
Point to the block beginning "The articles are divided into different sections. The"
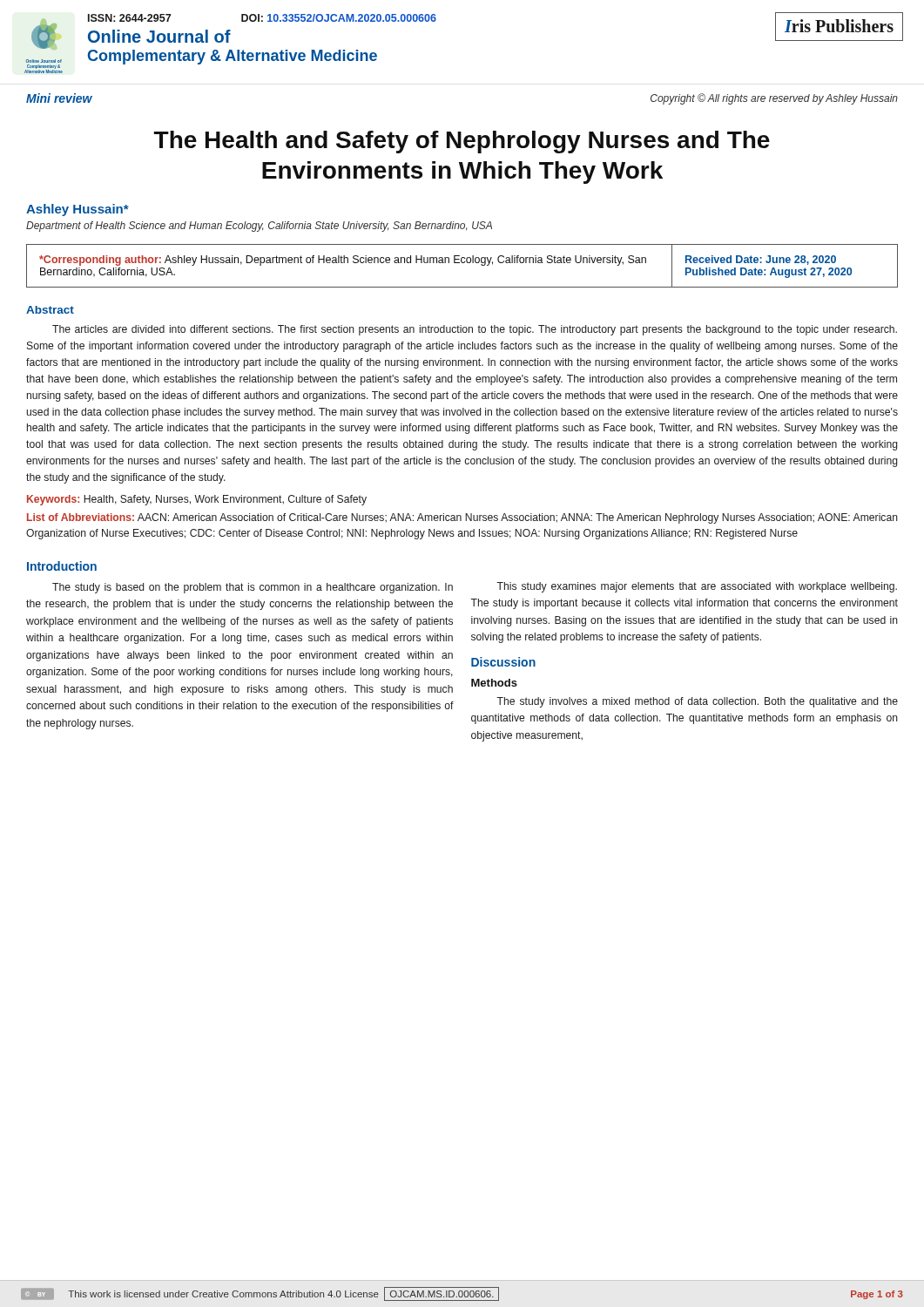[462, 403]
